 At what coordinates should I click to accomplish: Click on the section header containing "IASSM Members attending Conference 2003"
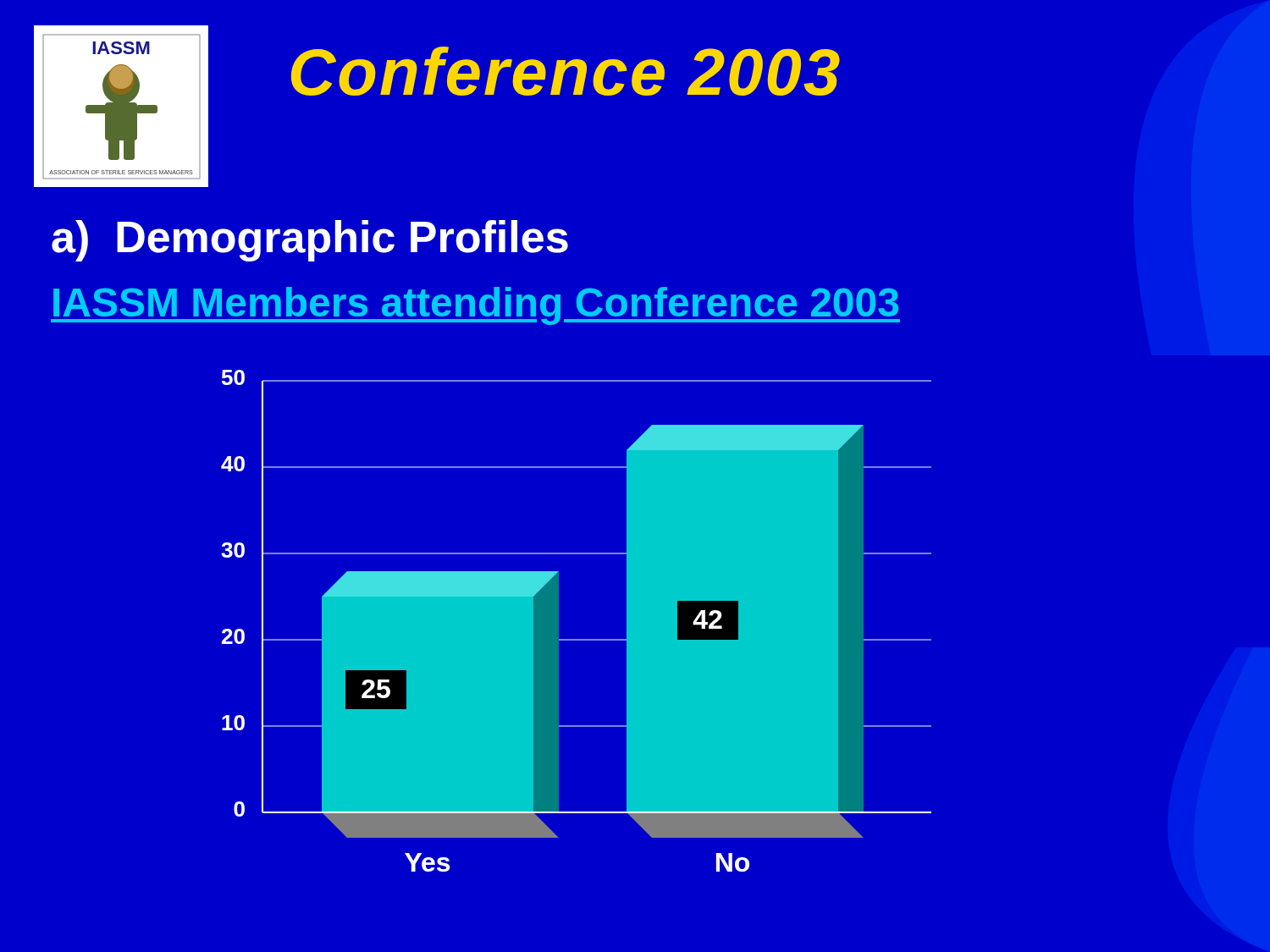[x=475, y=302]
